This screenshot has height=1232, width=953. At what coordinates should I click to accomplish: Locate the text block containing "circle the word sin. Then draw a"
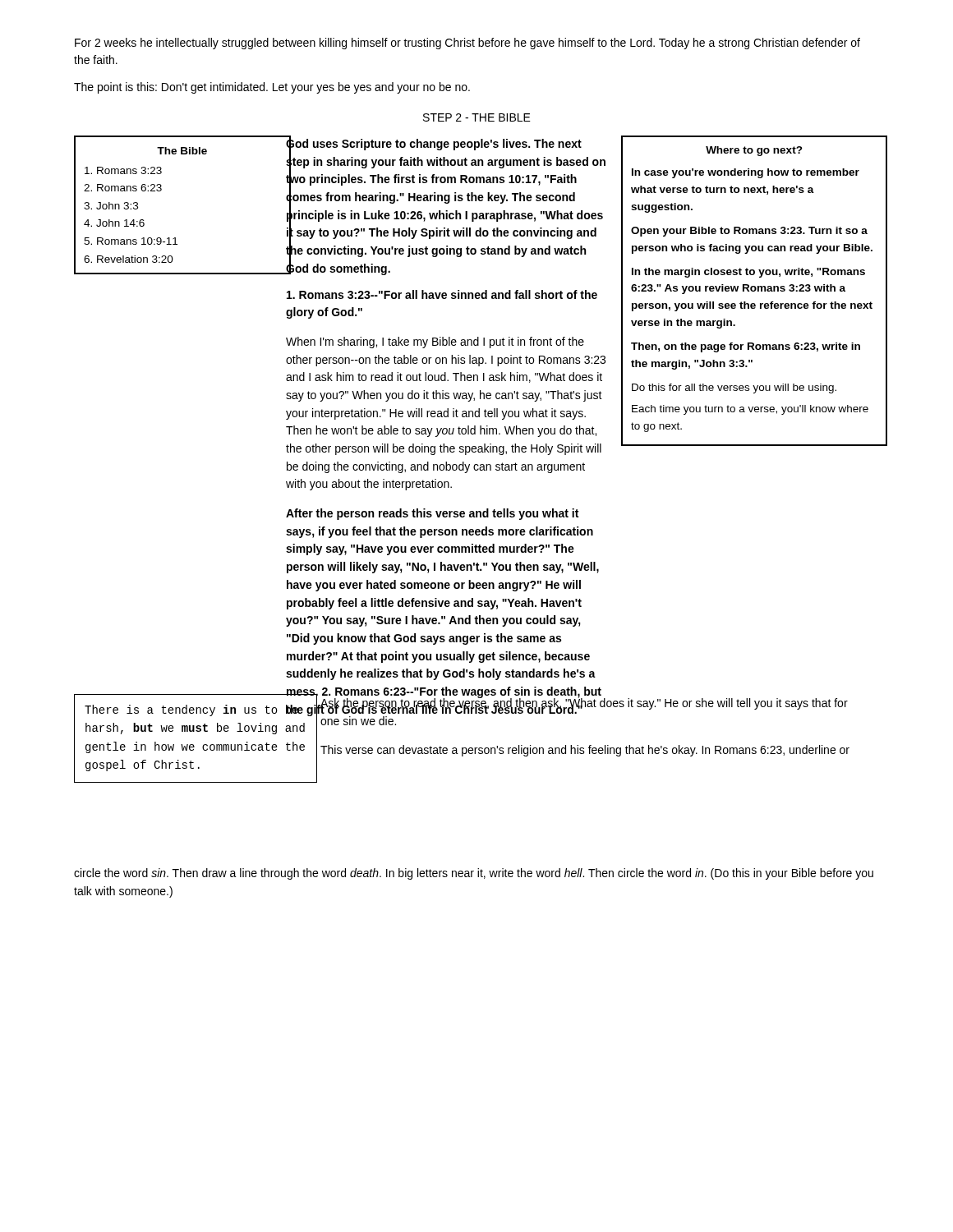tap(474, 882)
